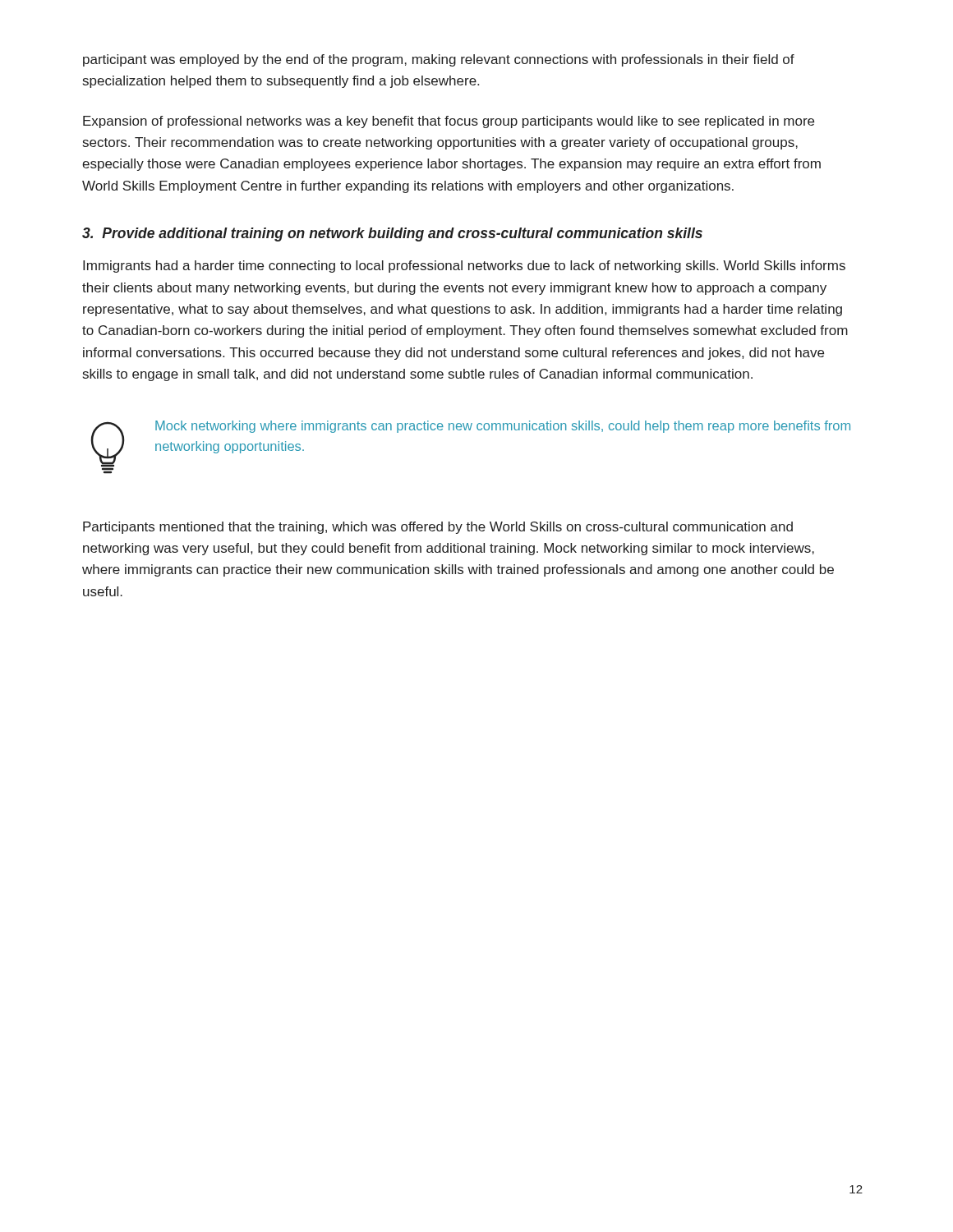Point to the block beginning "Immigrants had a harder"
The image size is (953, 1232).
tap(465, 320)
